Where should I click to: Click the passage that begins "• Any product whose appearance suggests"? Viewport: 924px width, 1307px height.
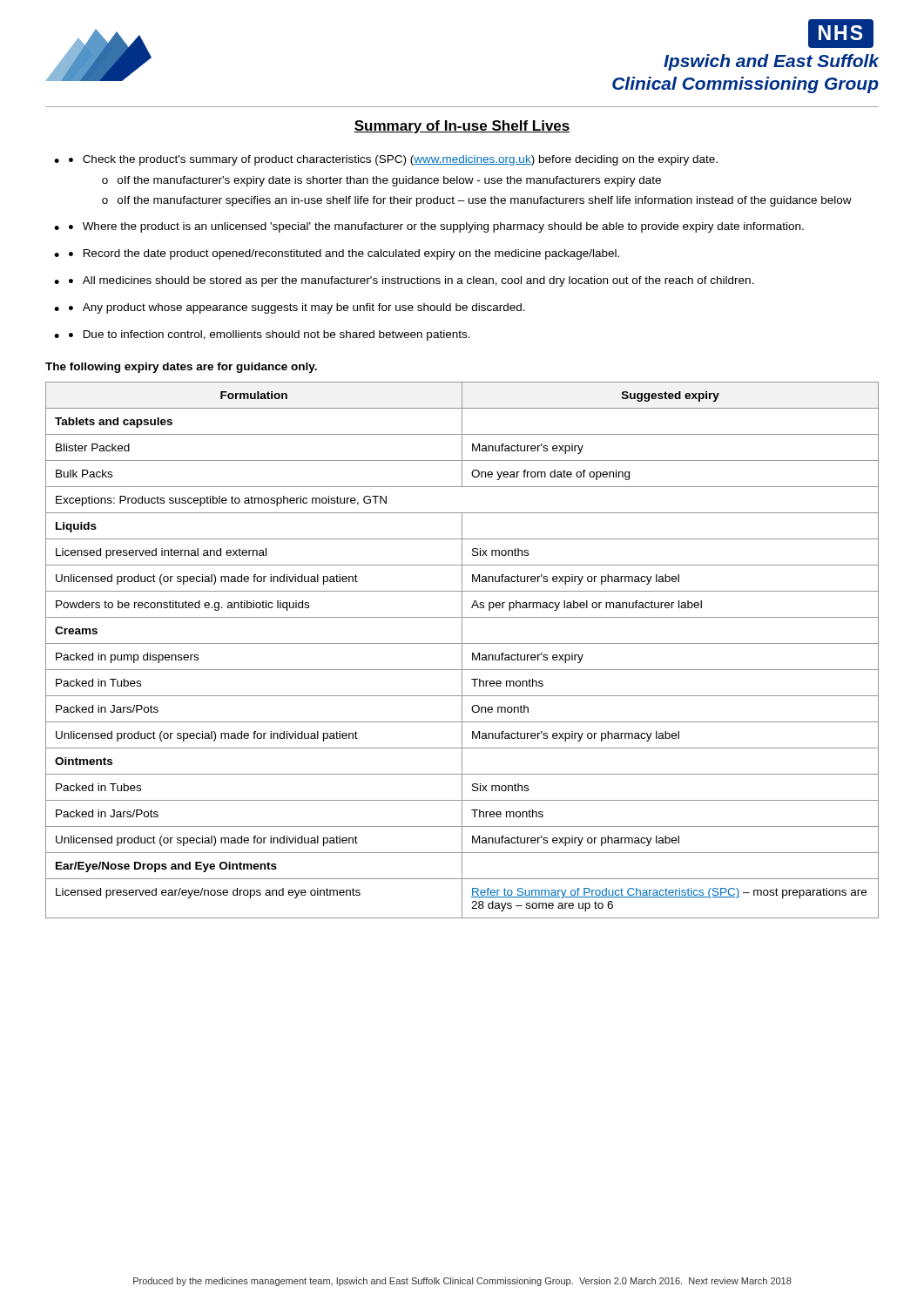(297, 309)
